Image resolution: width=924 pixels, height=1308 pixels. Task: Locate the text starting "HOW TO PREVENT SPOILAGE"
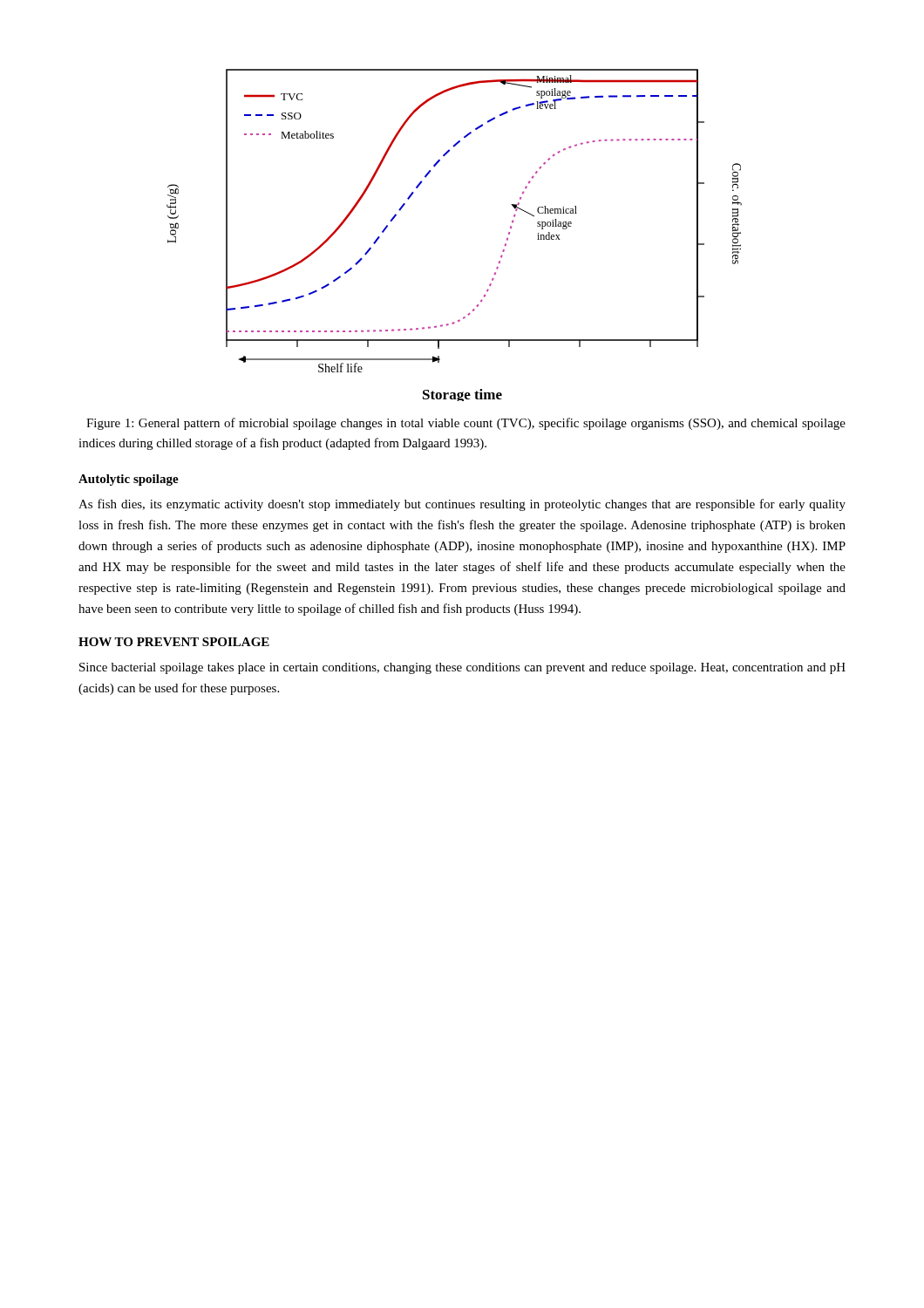tap(174, 642)
